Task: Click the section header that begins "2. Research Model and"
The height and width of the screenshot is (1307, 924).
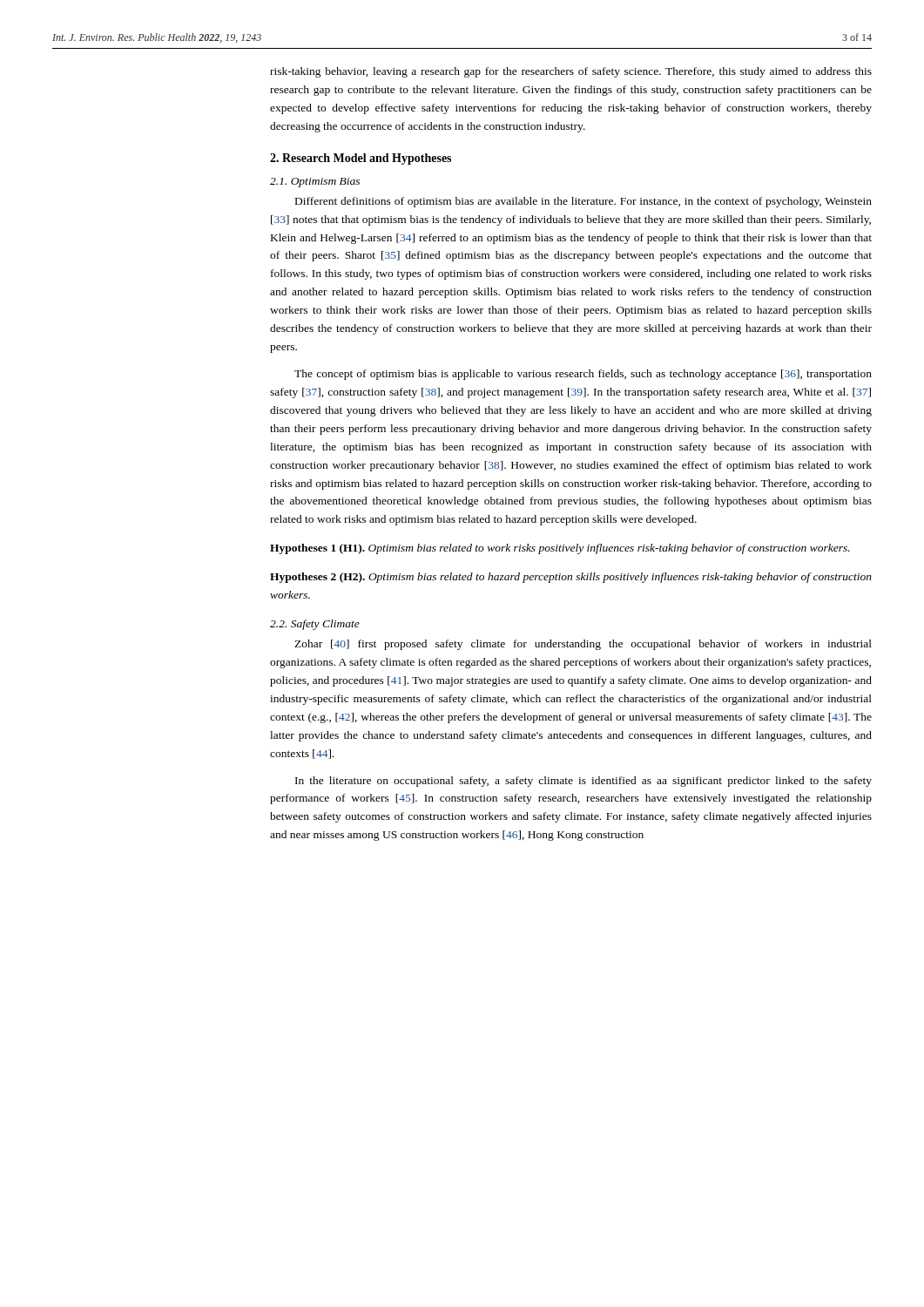Action: [x=361, y=158]
